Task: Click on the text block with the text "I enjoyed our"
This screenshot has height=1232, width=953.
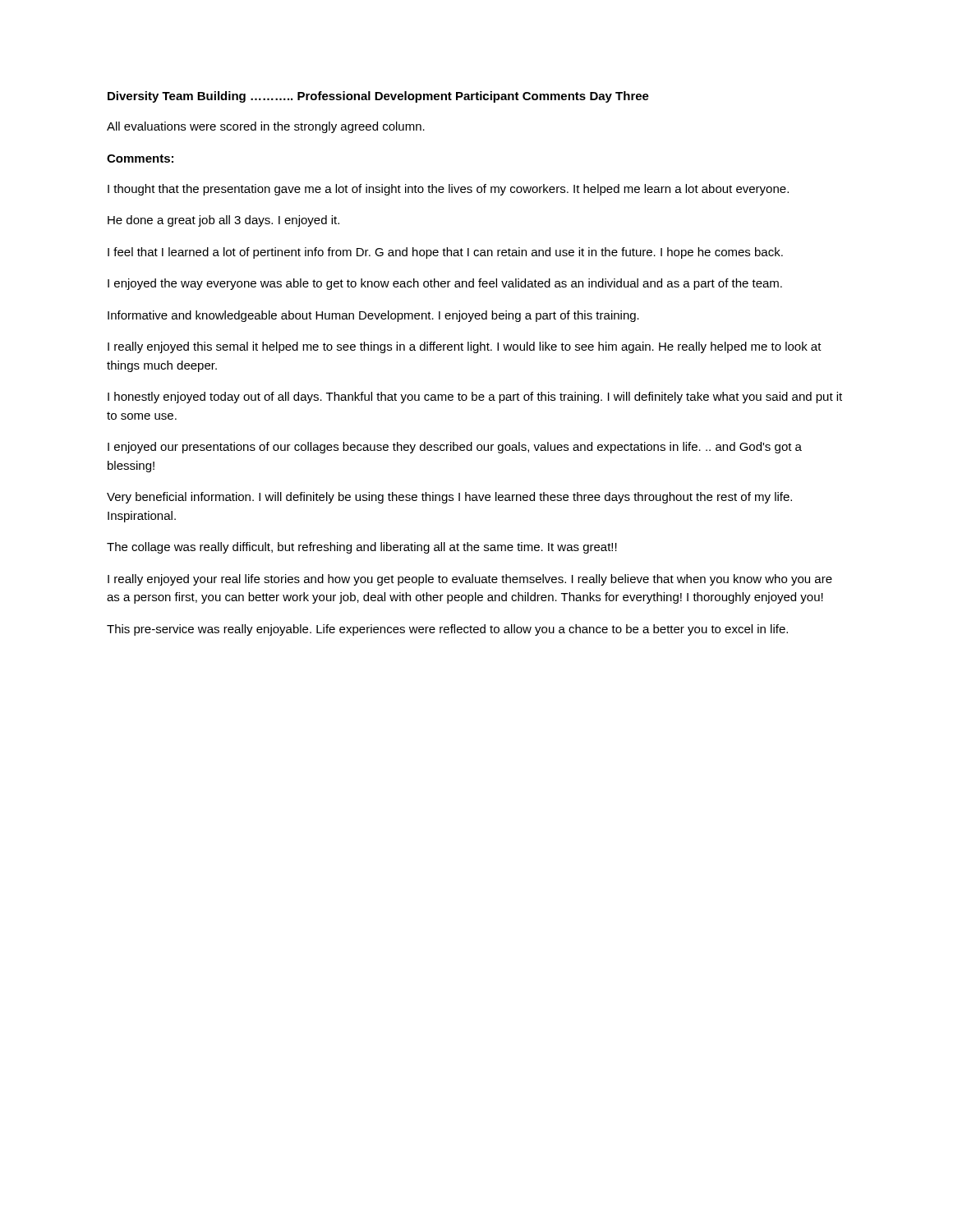Action: (454, 456)
